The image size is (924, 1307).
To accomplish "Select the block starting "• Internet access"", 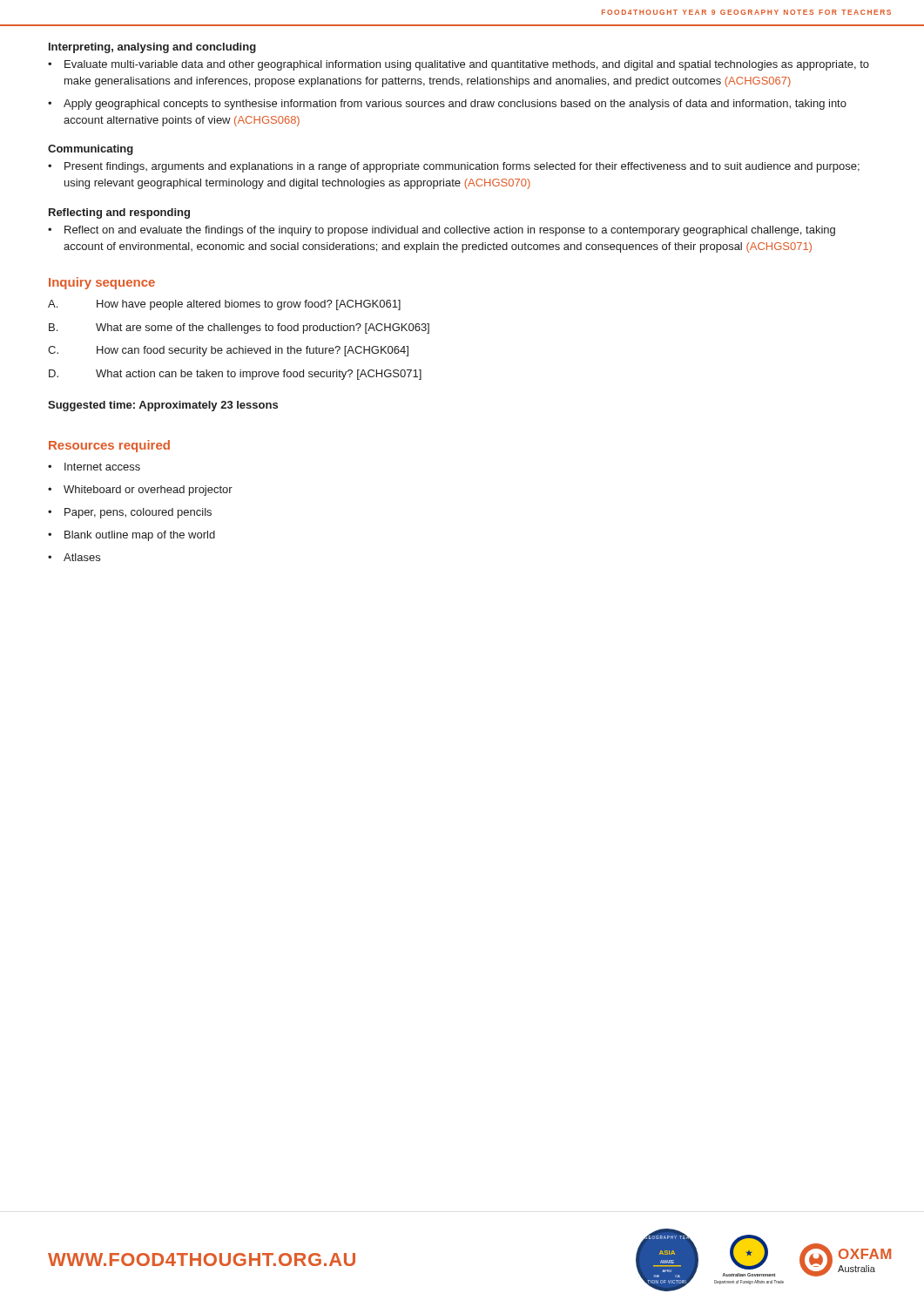I will 94,467.
